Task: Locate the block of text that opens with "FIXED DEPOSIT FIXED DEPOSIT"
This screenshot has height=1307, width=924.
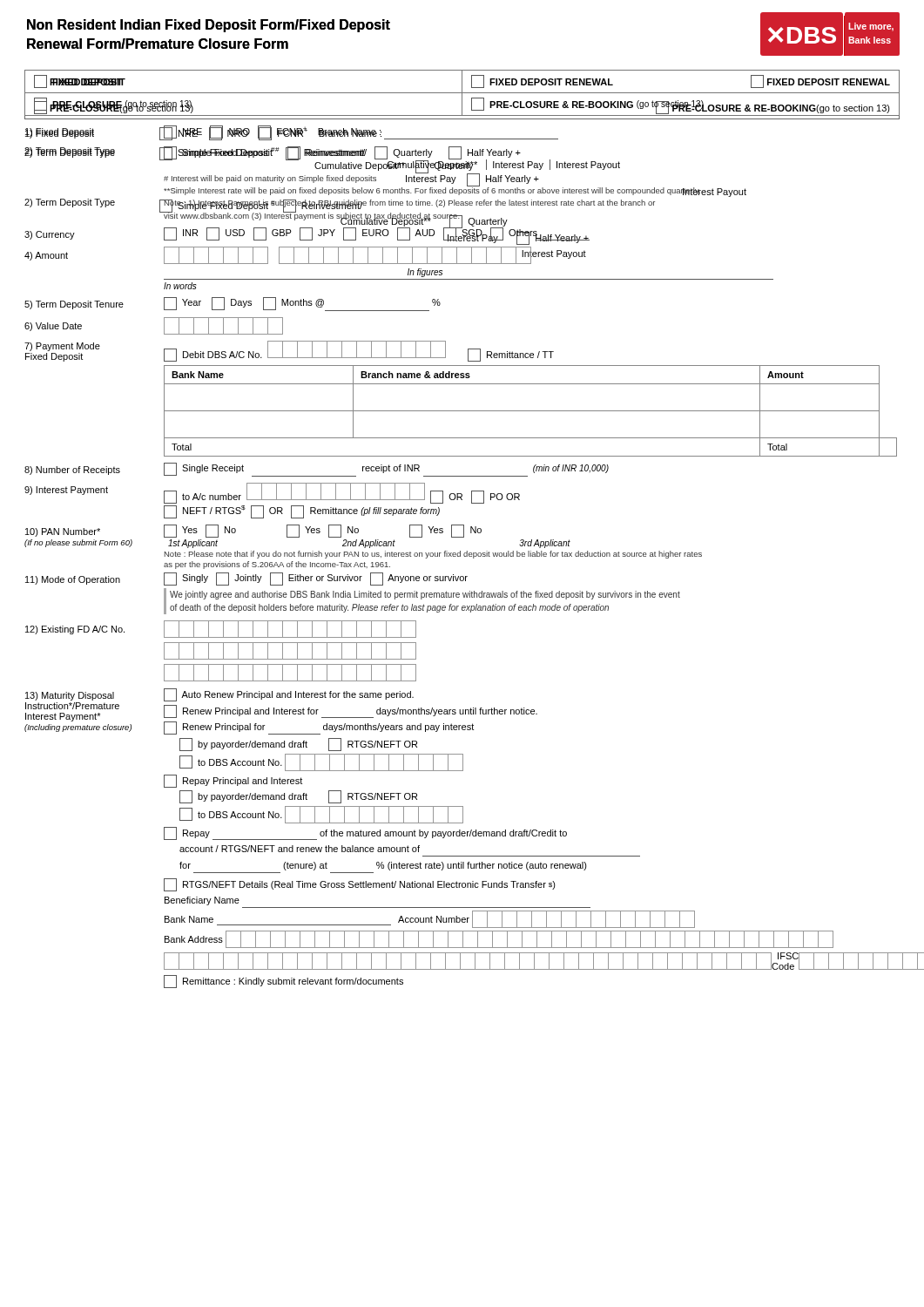Action: (x=462, y=81)
